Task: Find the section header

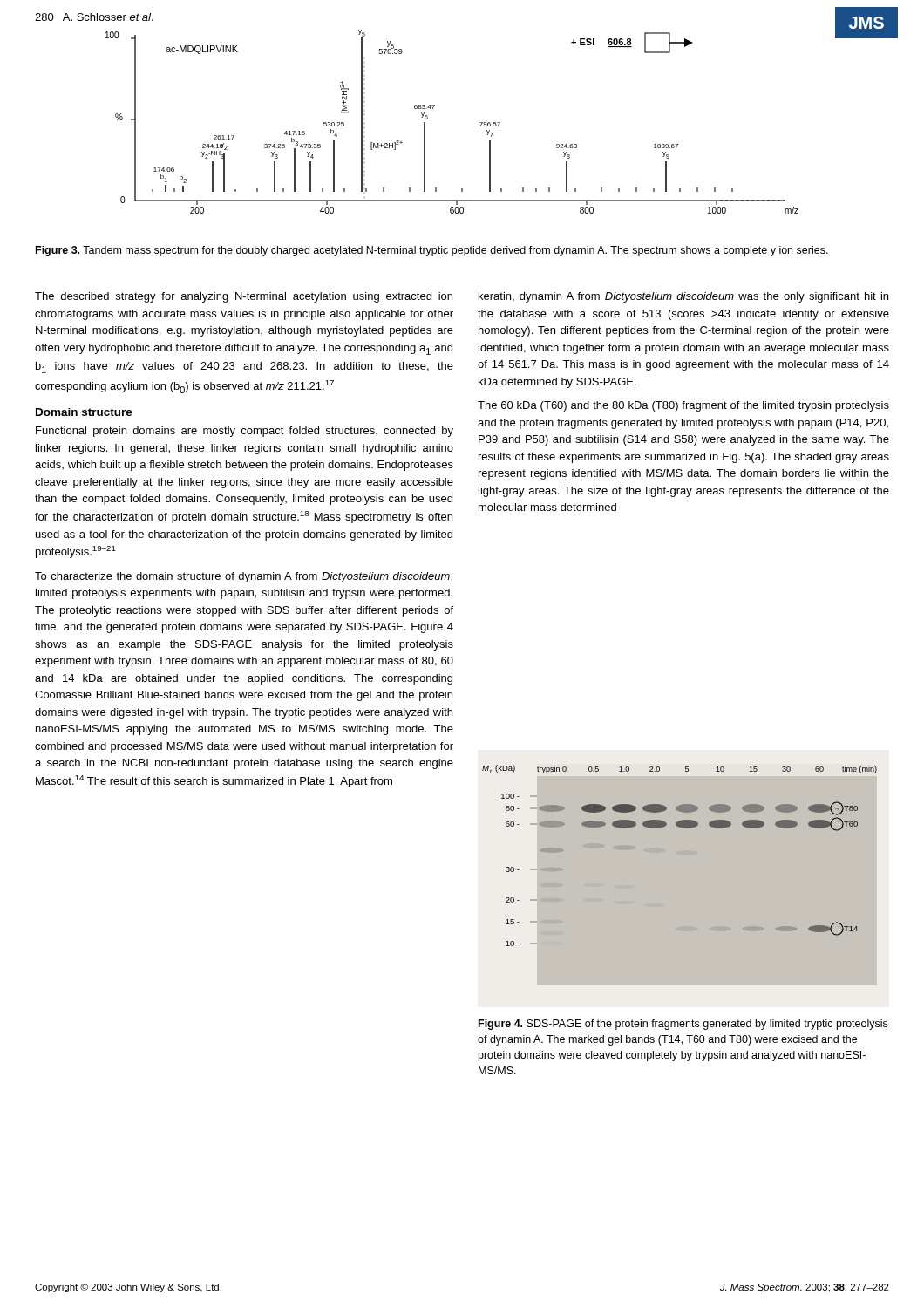Action: pos(84,412)
